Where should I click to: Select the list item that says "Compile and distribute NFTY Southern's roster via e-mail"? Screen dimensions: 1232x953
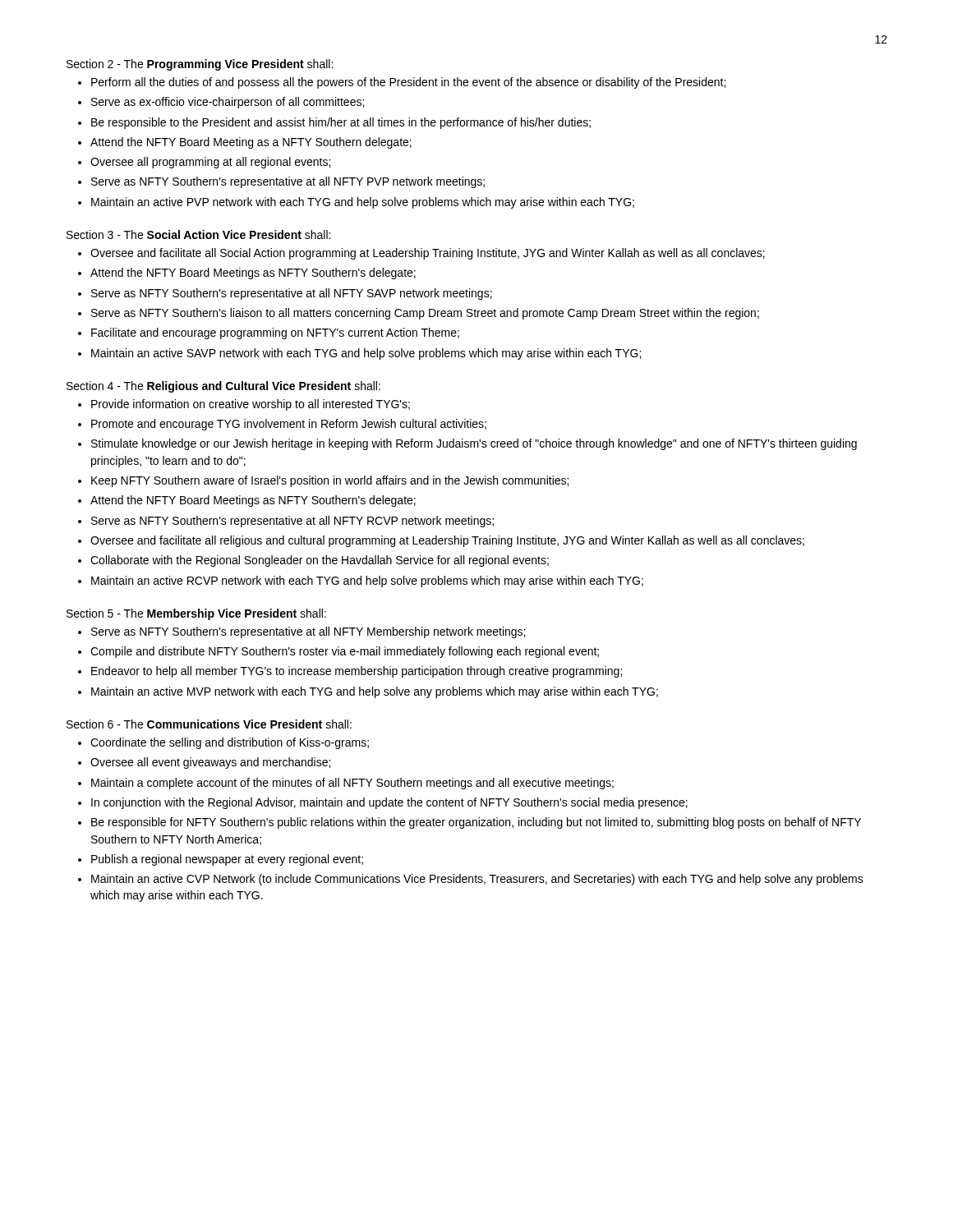pyautogui.click(x=345, y=651)
